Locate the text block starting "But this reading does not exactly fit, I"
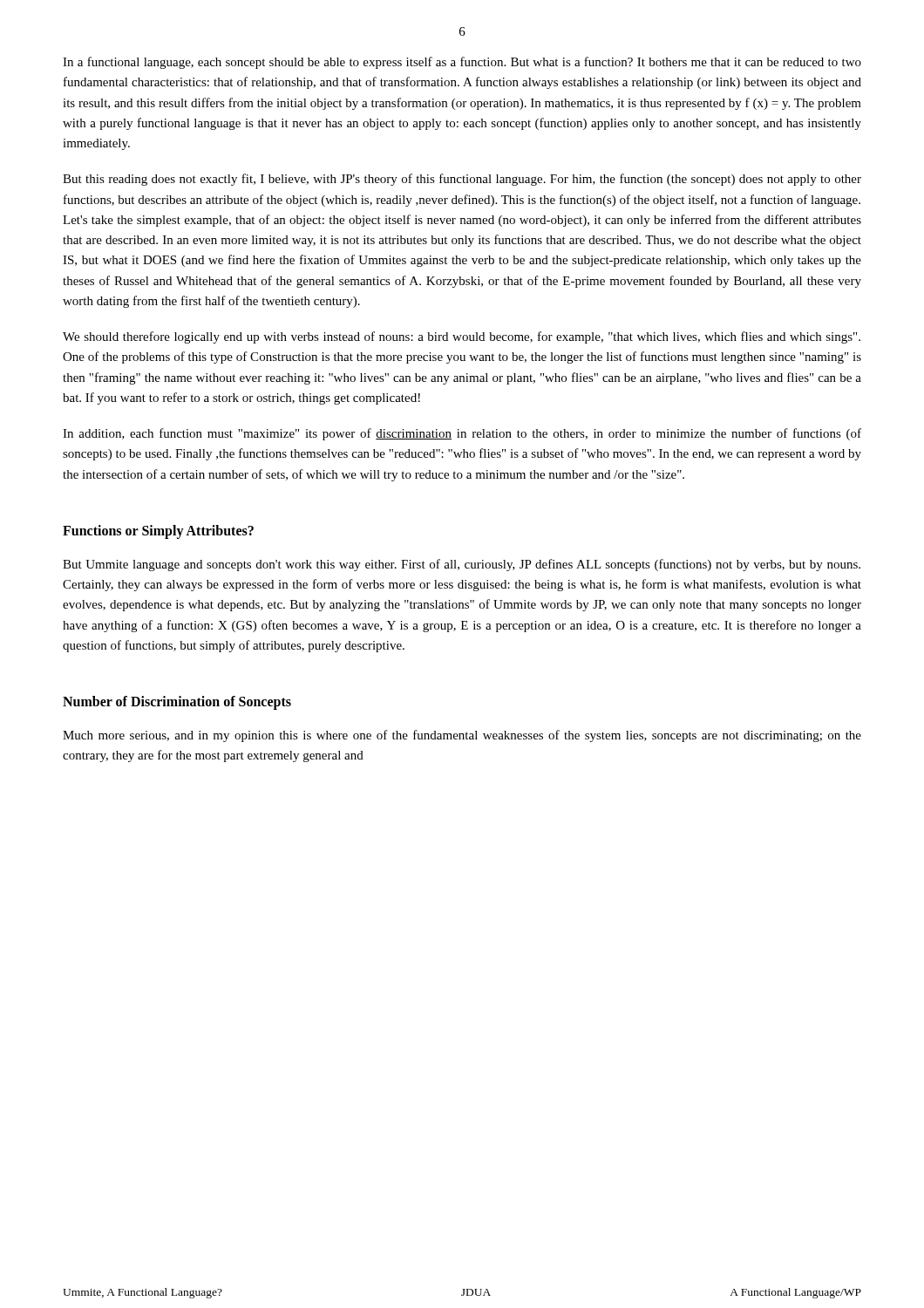The image size is (924, 1308). tap(462, 240)
